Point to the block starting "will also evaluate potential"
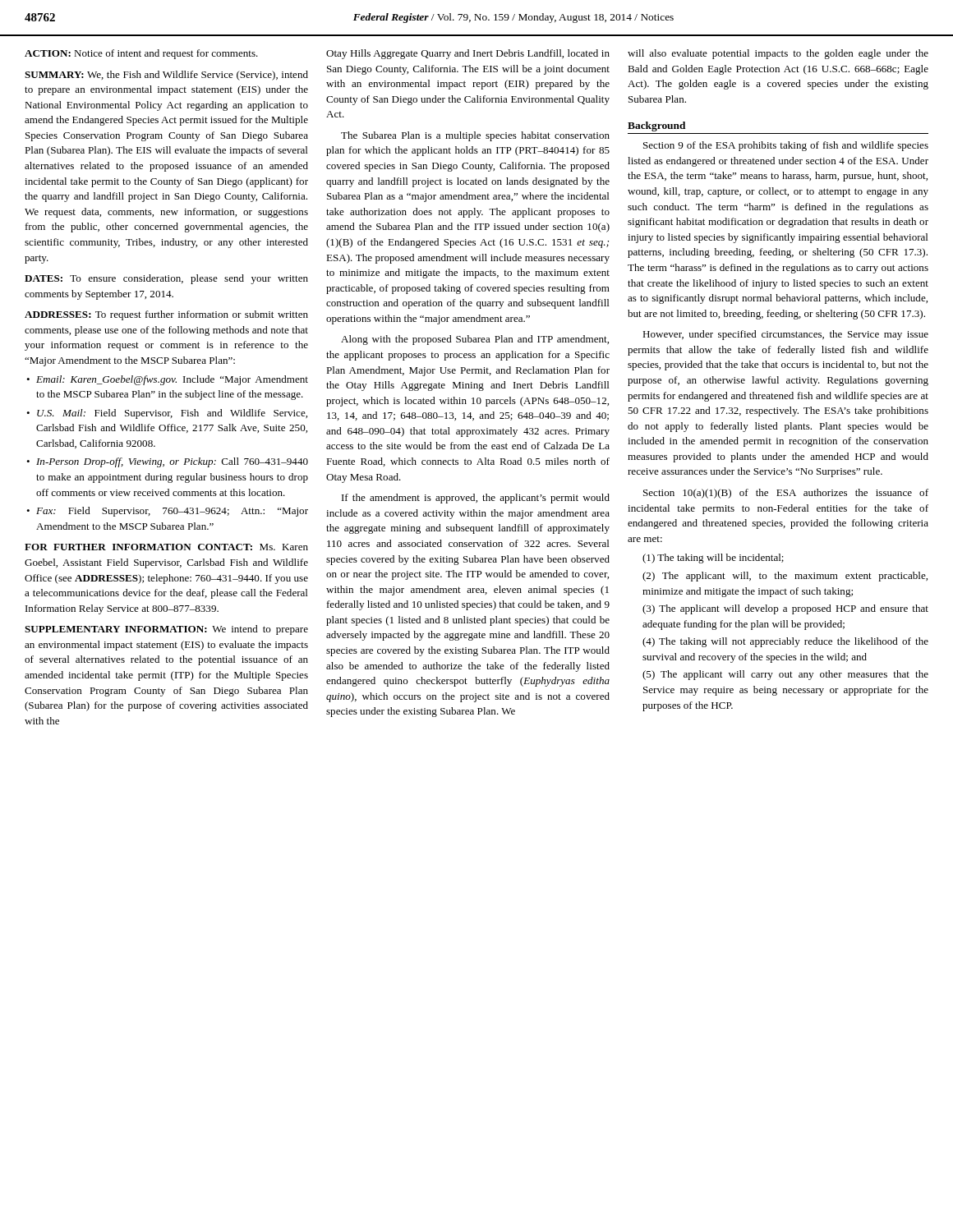The height and width of the screenshot is (1232, 953). pyautogui.click(x=778, y=76)
